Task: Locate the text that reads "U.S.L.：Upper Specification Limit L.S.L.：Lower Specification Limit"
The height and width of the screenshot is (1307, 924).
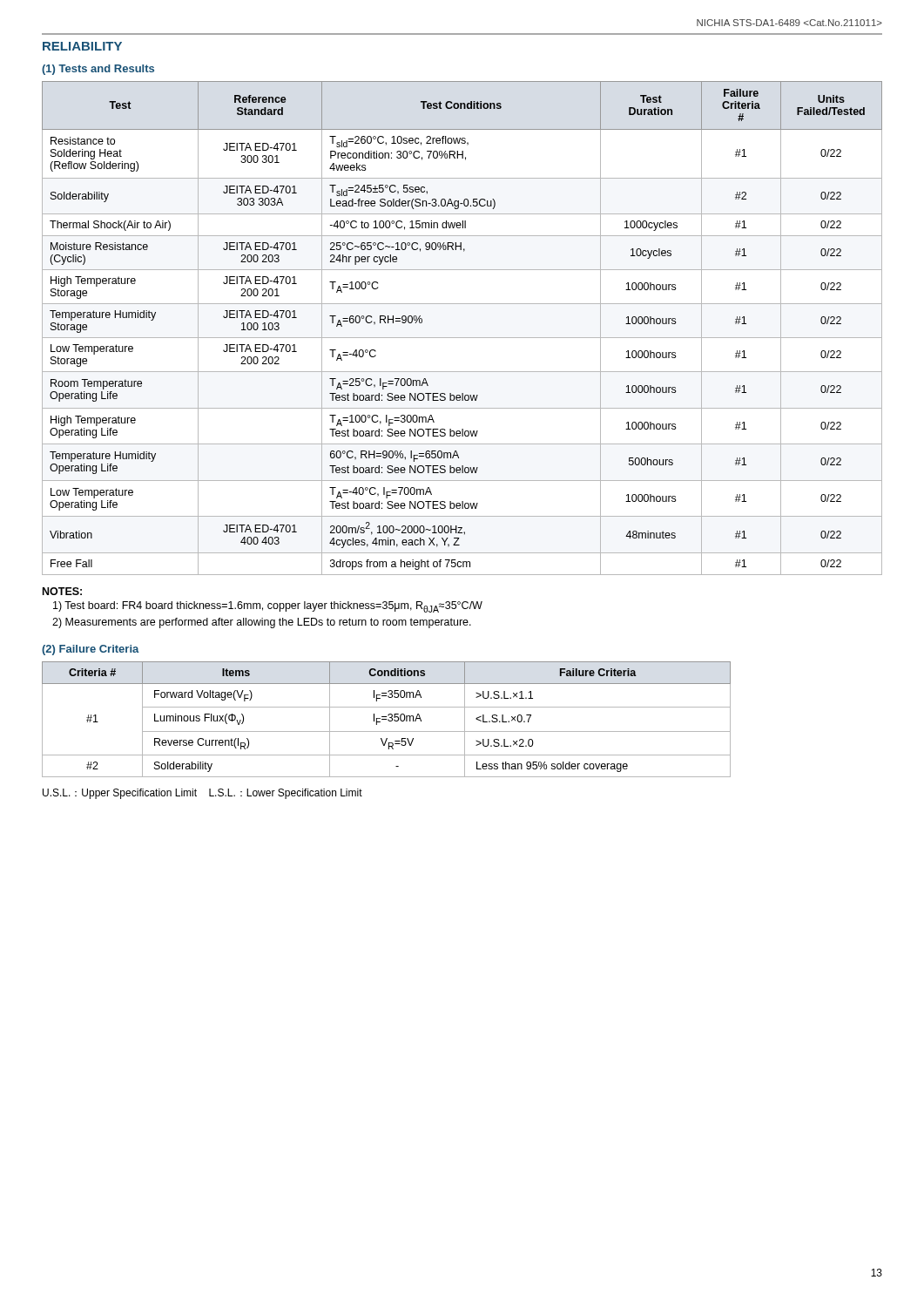Action: point(202,793)
